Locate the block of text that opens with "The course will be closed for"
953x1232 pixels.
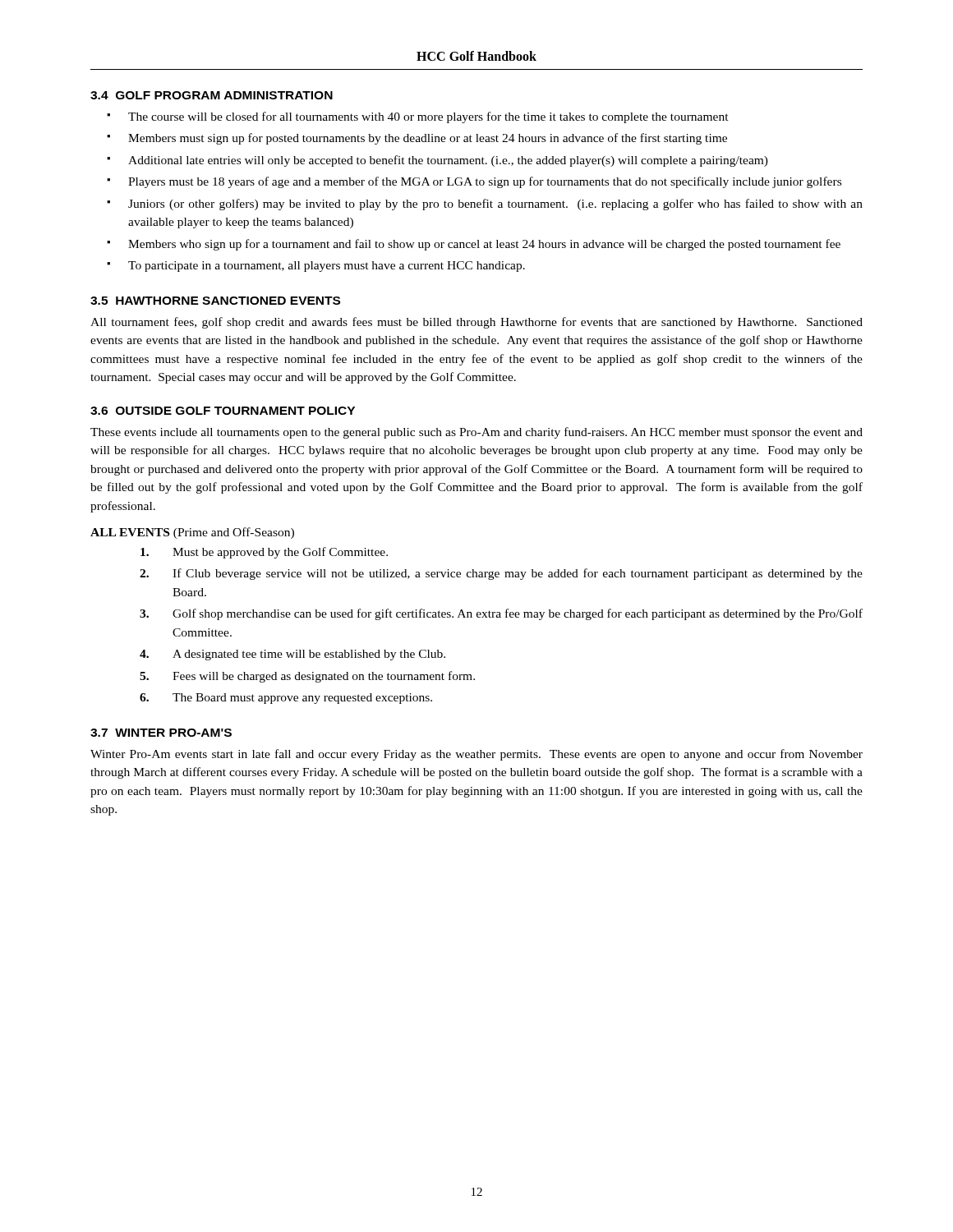pyautogui.click(x=428, y=116)
